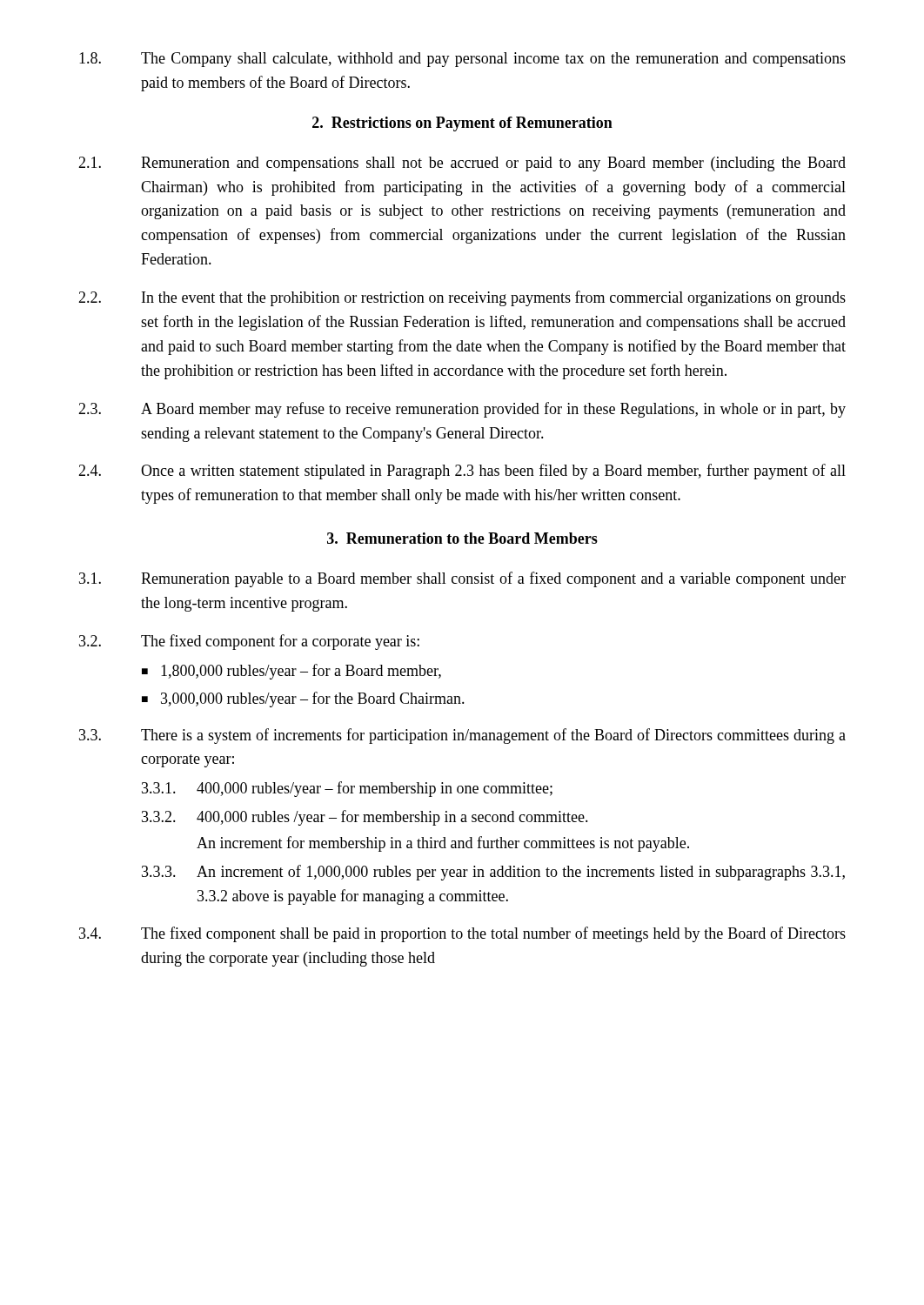
Task: Select the element starting "2.4. Once a written statement stipulated"
Action: (462, 484)
